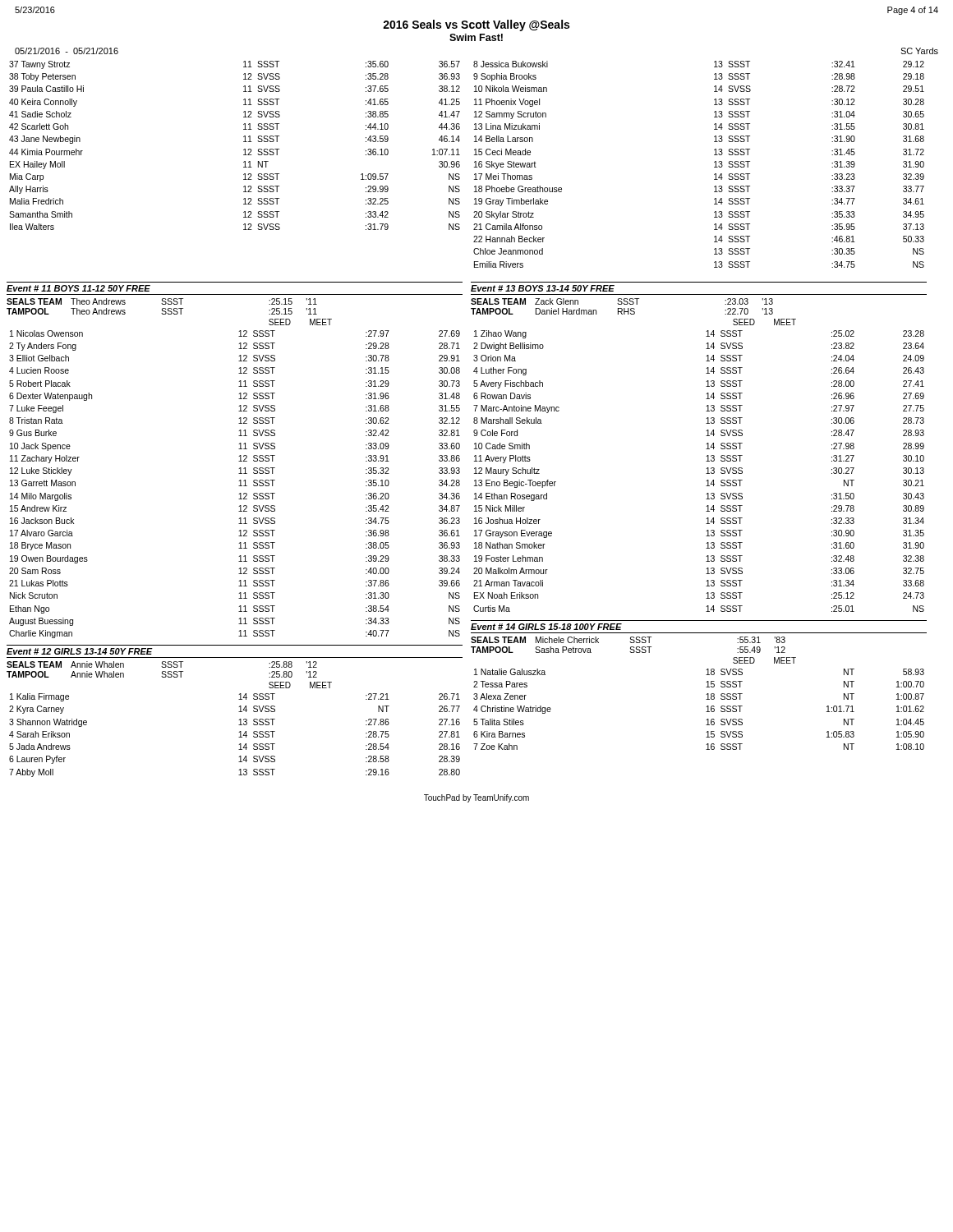Select the section header that reads "Event # 11 BOYS 11-12 50Y FREE"

click(x=78, y=288)
